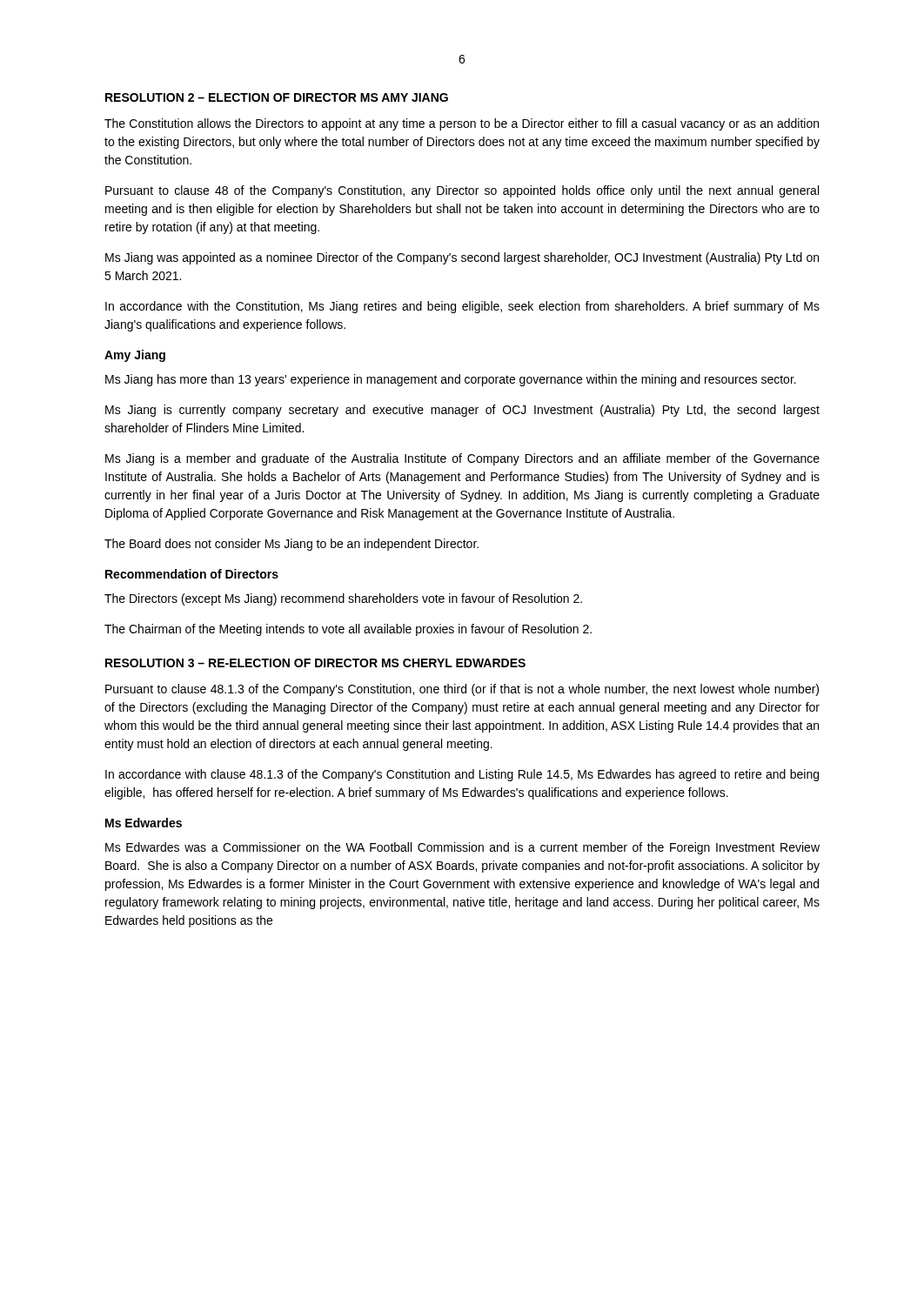Point to "Recommendation of Directors"
The width and height of the screenshot is (924, 1305).
(x=191, y=574)
